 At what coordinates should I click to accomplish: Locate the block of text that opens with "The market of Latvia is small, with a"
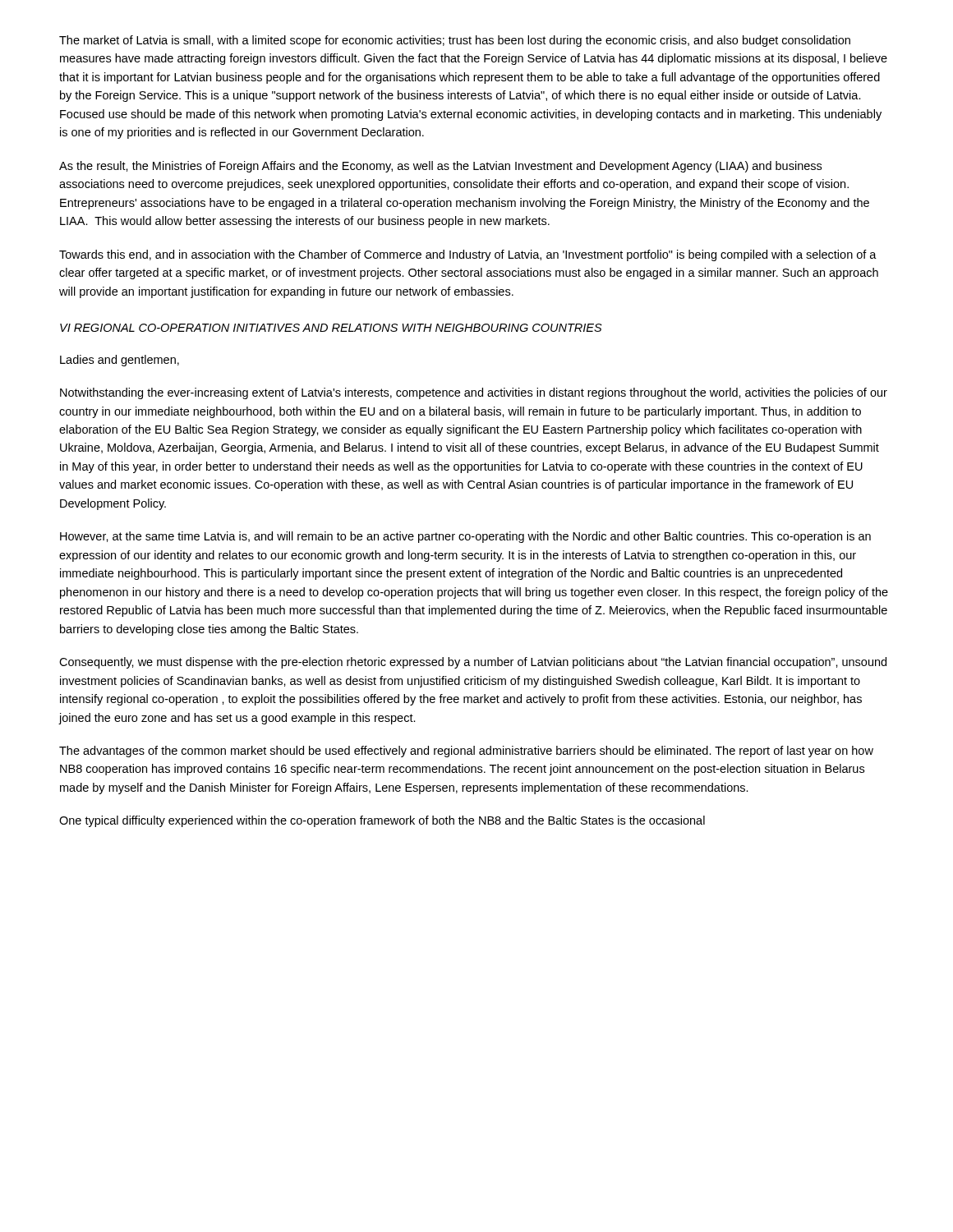(473, 86)
